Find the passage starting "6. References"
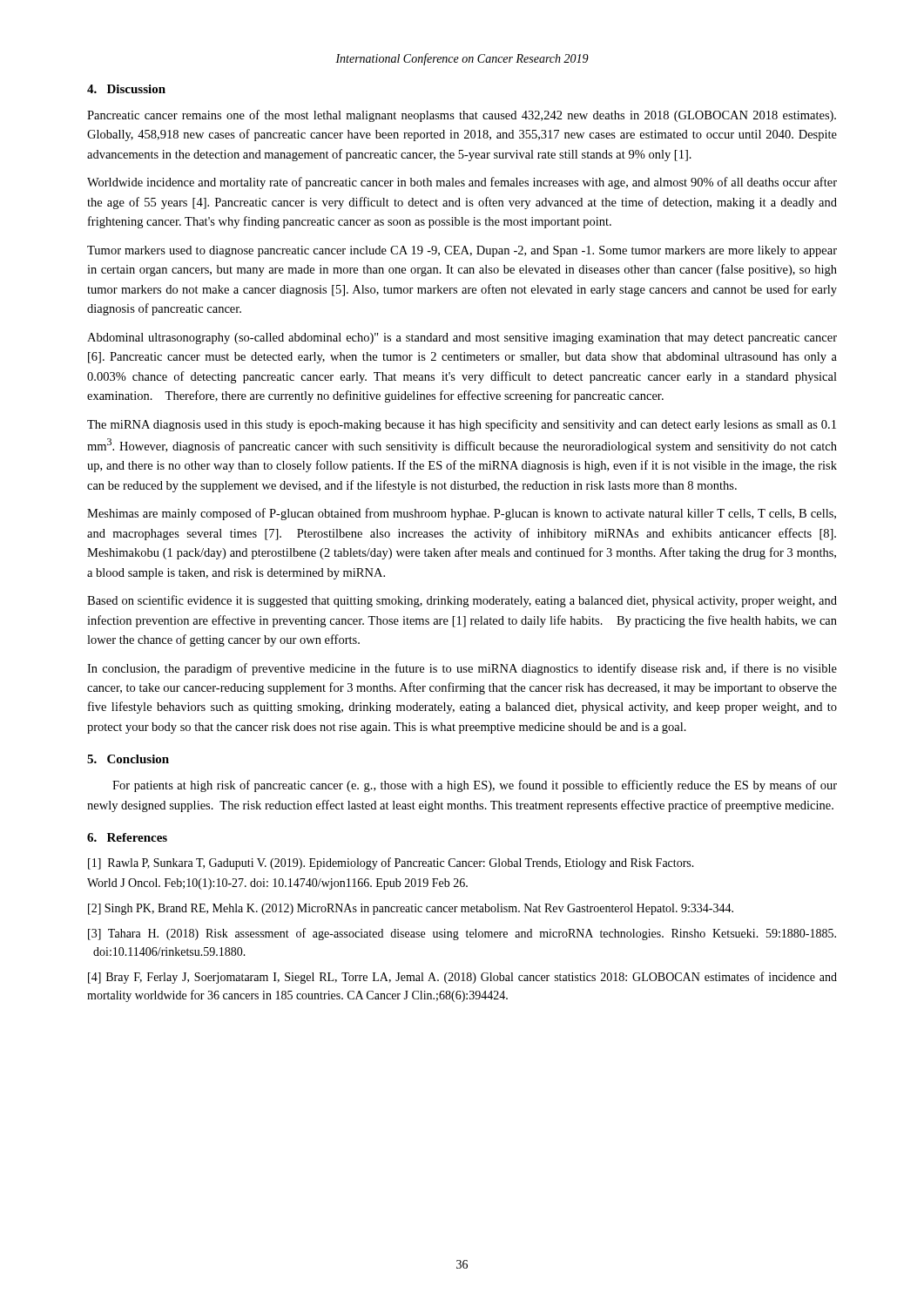 click(x=127, y=838)
